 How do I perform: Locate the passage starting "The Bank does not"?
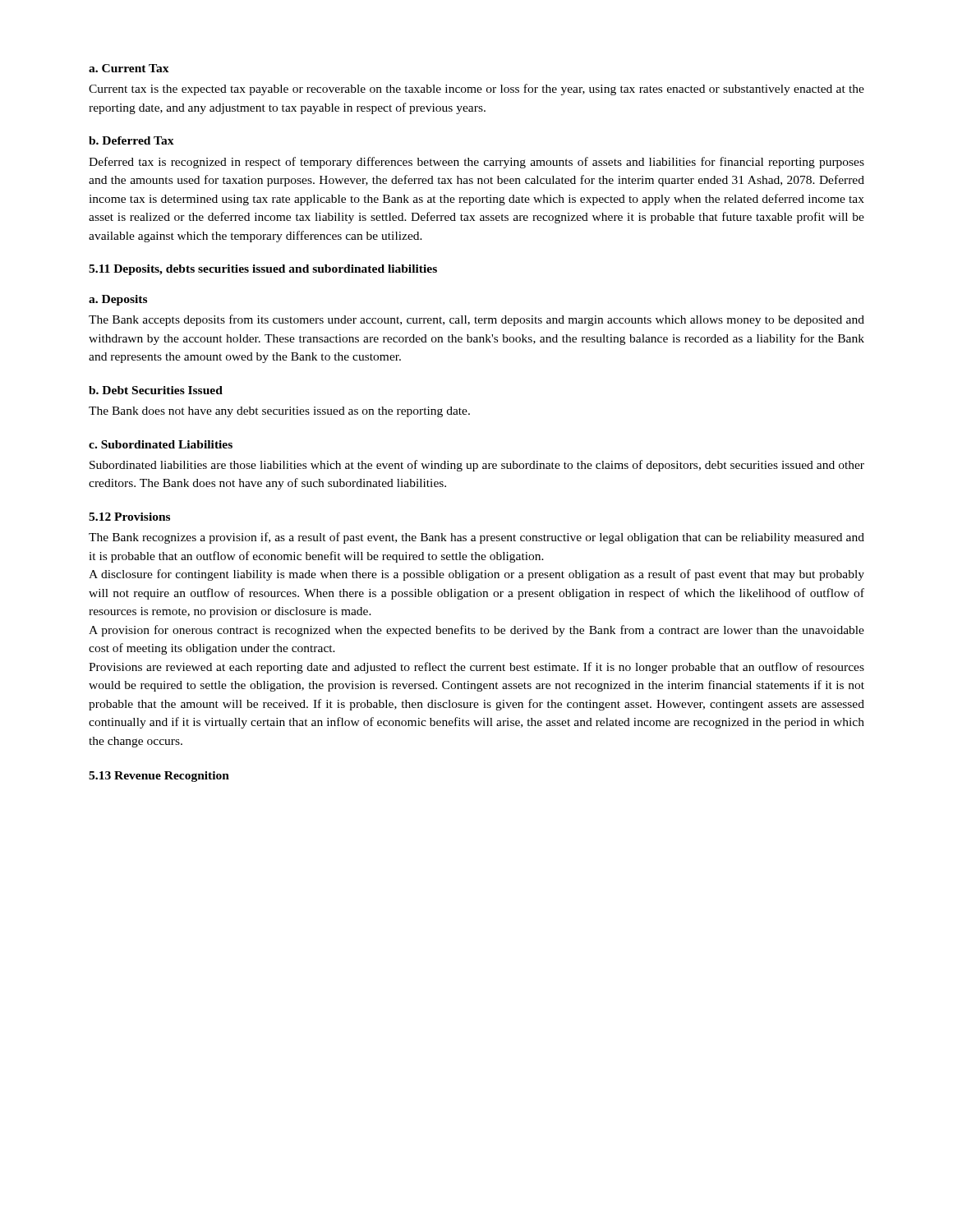[476, 411]
